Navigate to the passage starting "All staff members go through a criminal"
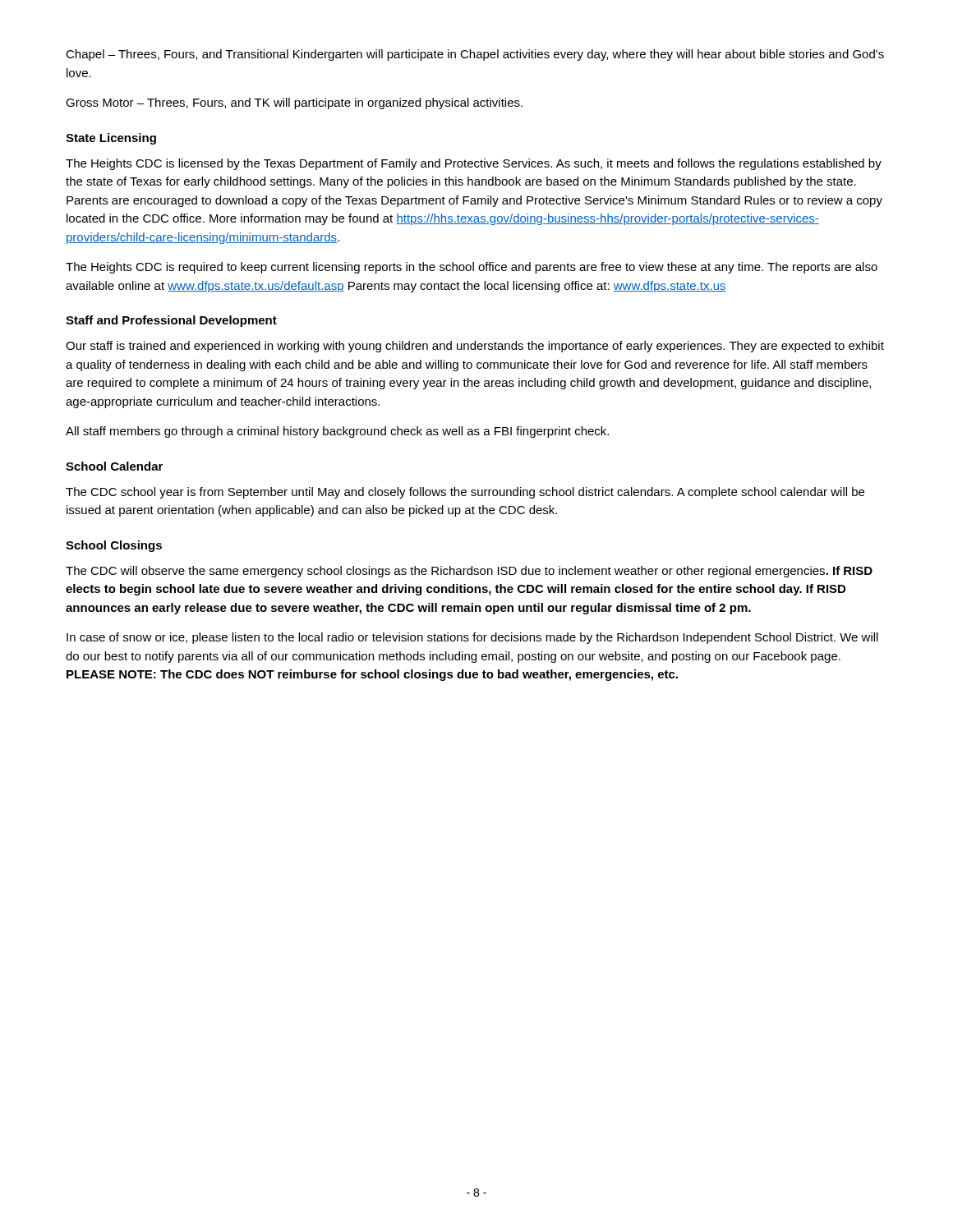Image resolution: width=953 pixels, height=1232 pixels. [338, 431]
